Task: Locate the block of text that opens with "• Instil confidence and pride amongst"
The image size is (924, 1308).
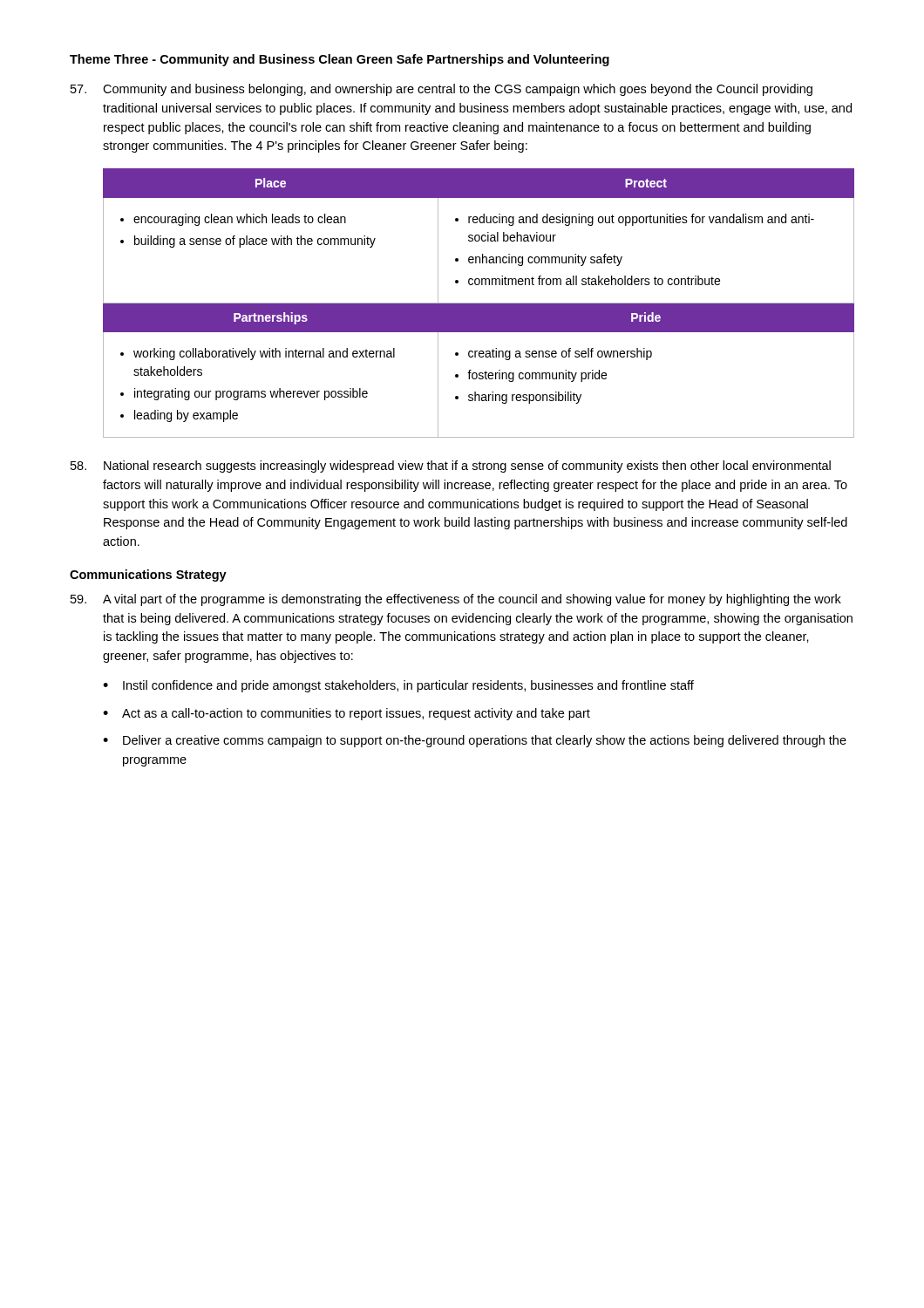Action: coord(479,686)
